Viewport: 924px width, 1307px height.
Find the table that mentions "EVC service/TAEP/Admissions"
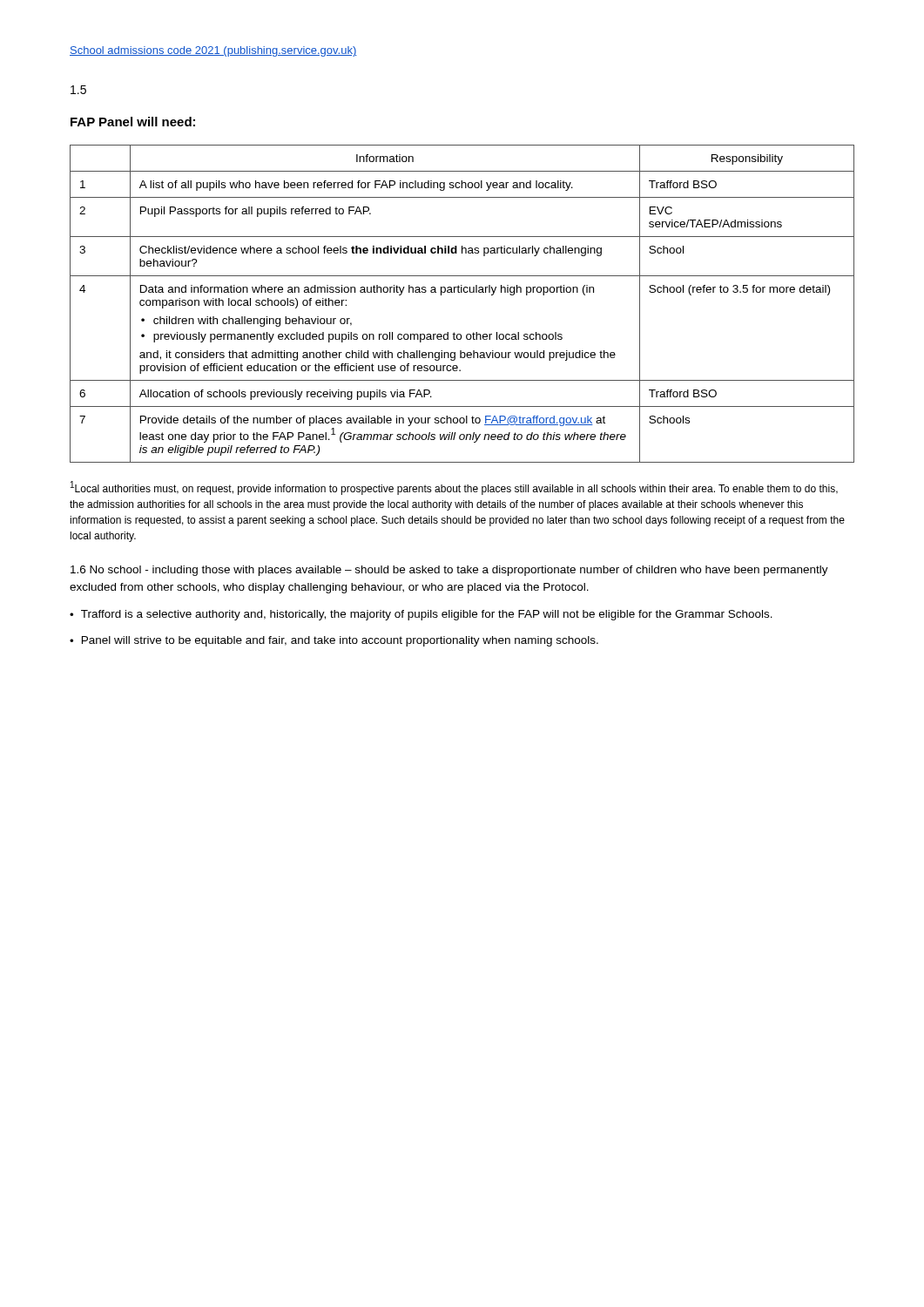coord(462,303)
